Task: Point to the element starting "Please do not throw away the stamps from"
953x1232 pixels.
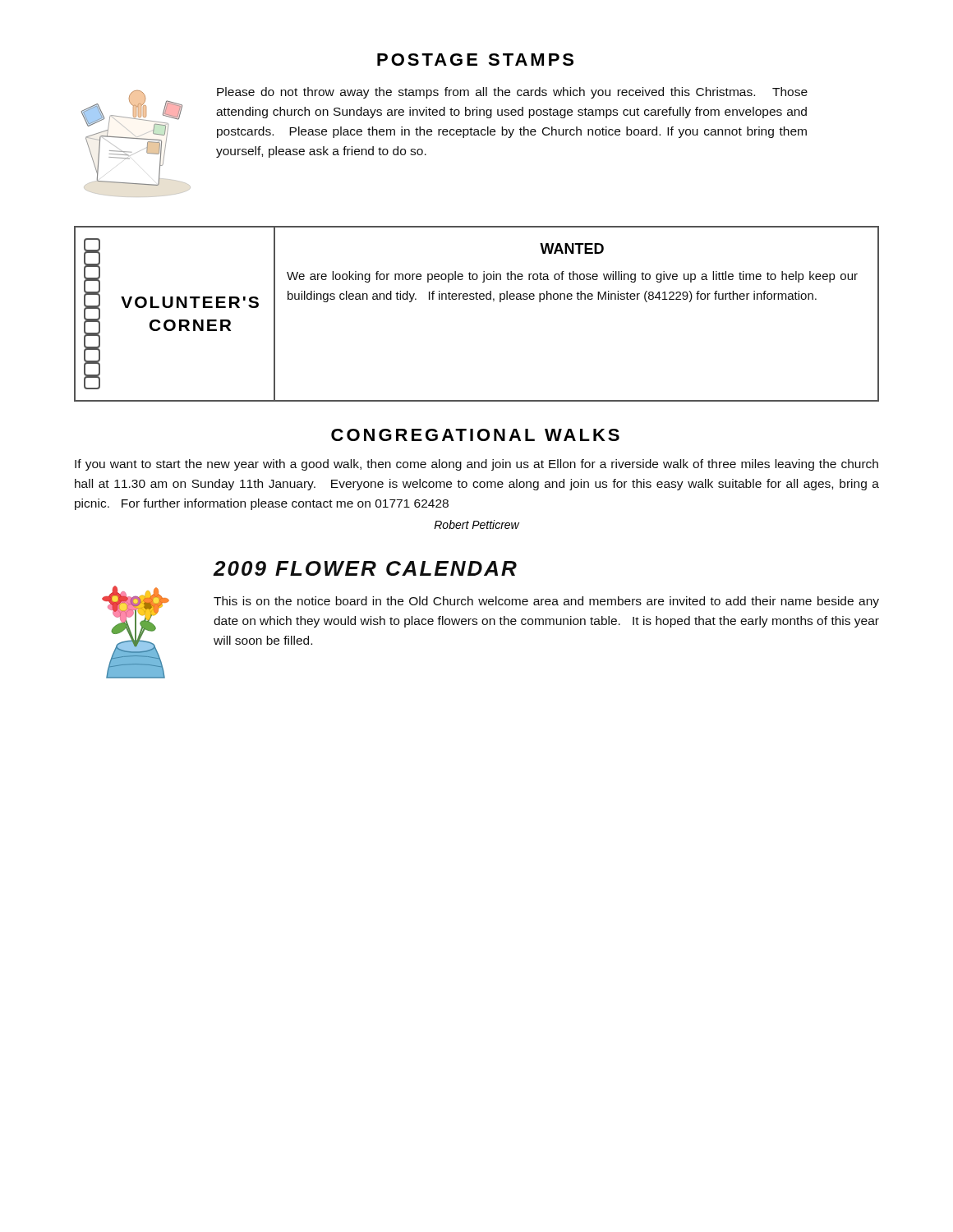Action: click(x=512, y=121)
